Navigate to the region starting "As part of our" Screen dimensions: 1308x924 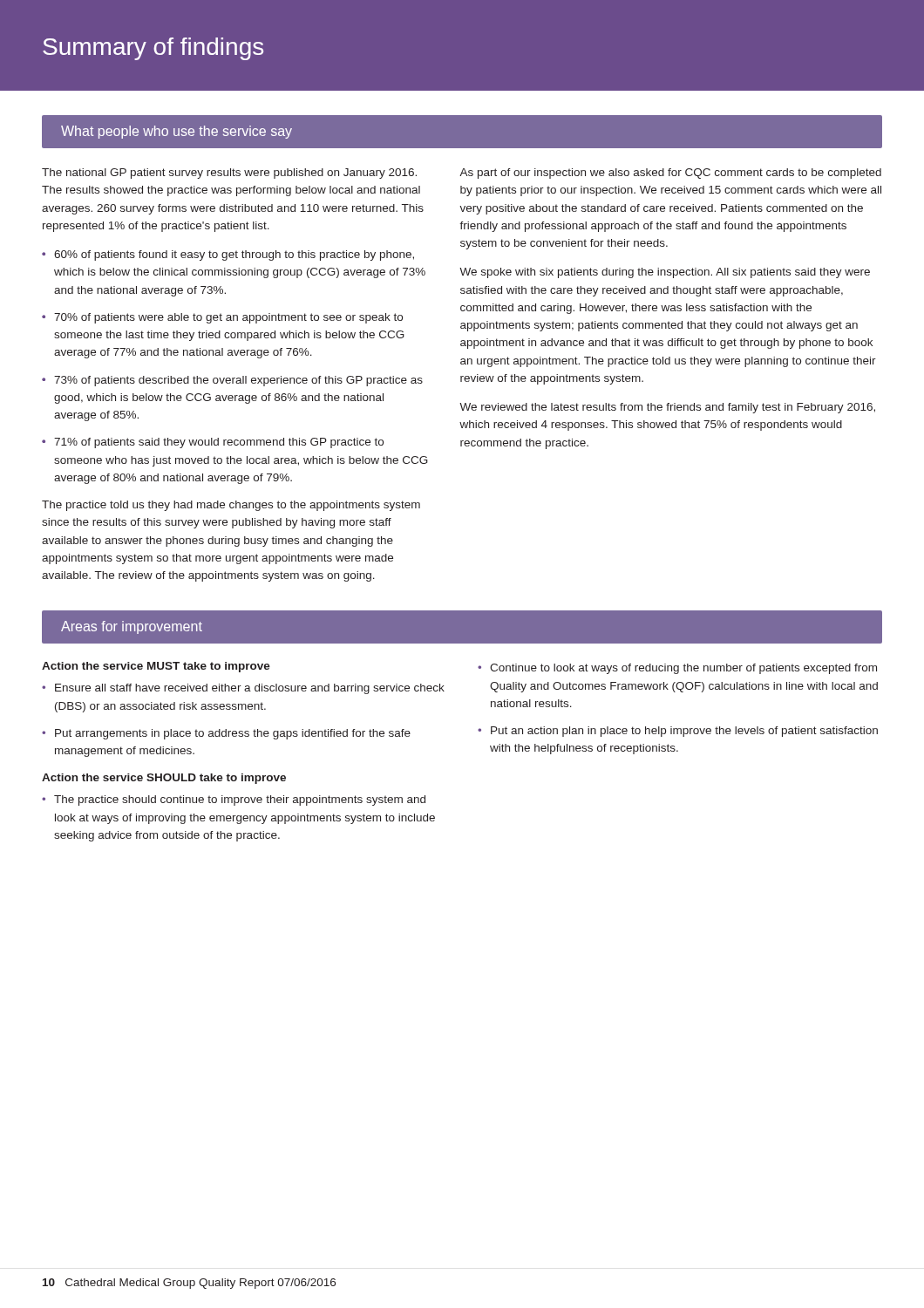[x=671, y=208]
